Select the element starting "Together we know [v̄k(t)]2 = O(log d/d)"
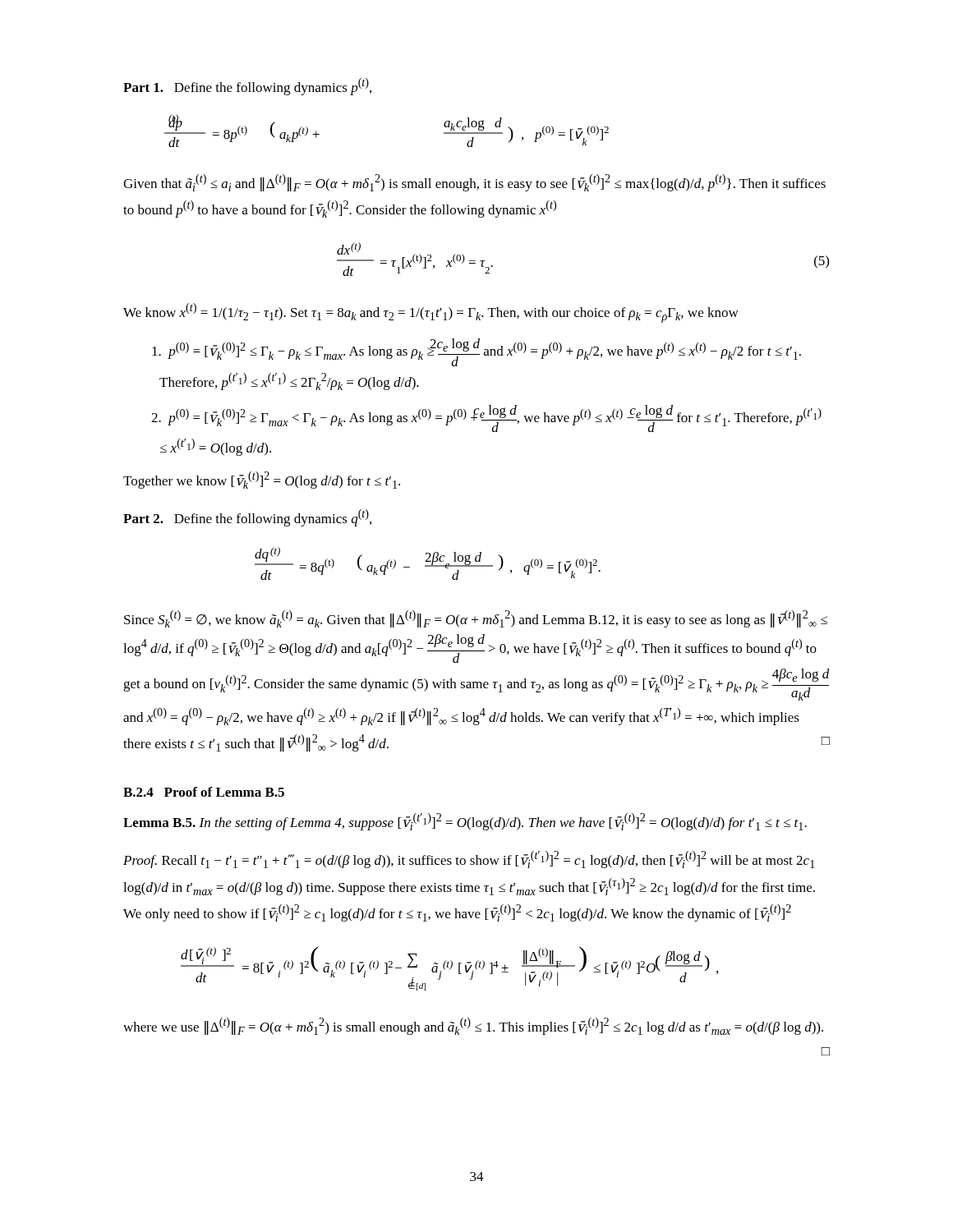Screen dimensions: 1232x953 tap(262, 480)
